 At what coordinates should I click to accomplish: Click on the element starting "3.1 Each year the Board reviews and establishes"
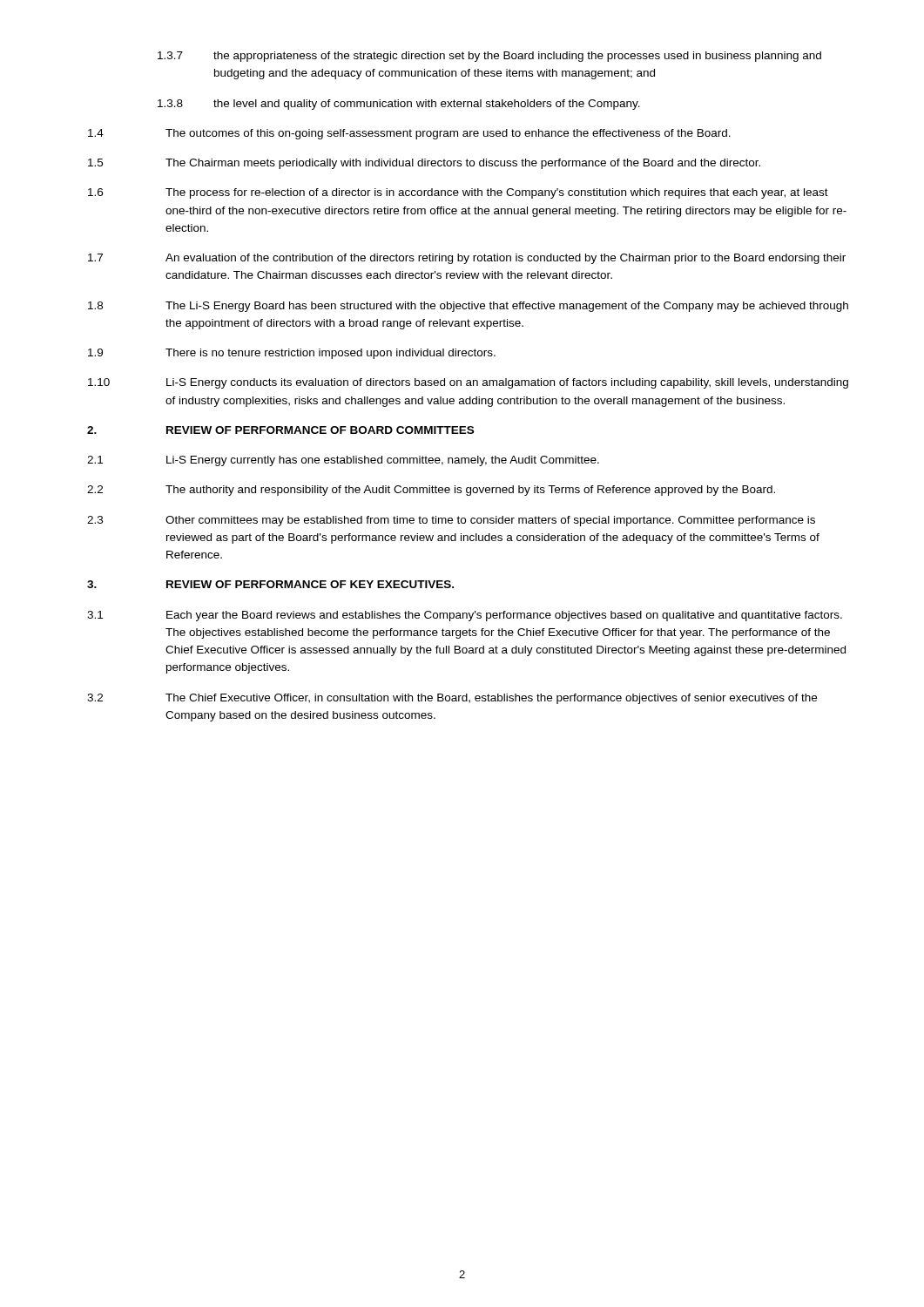point(471,641)
